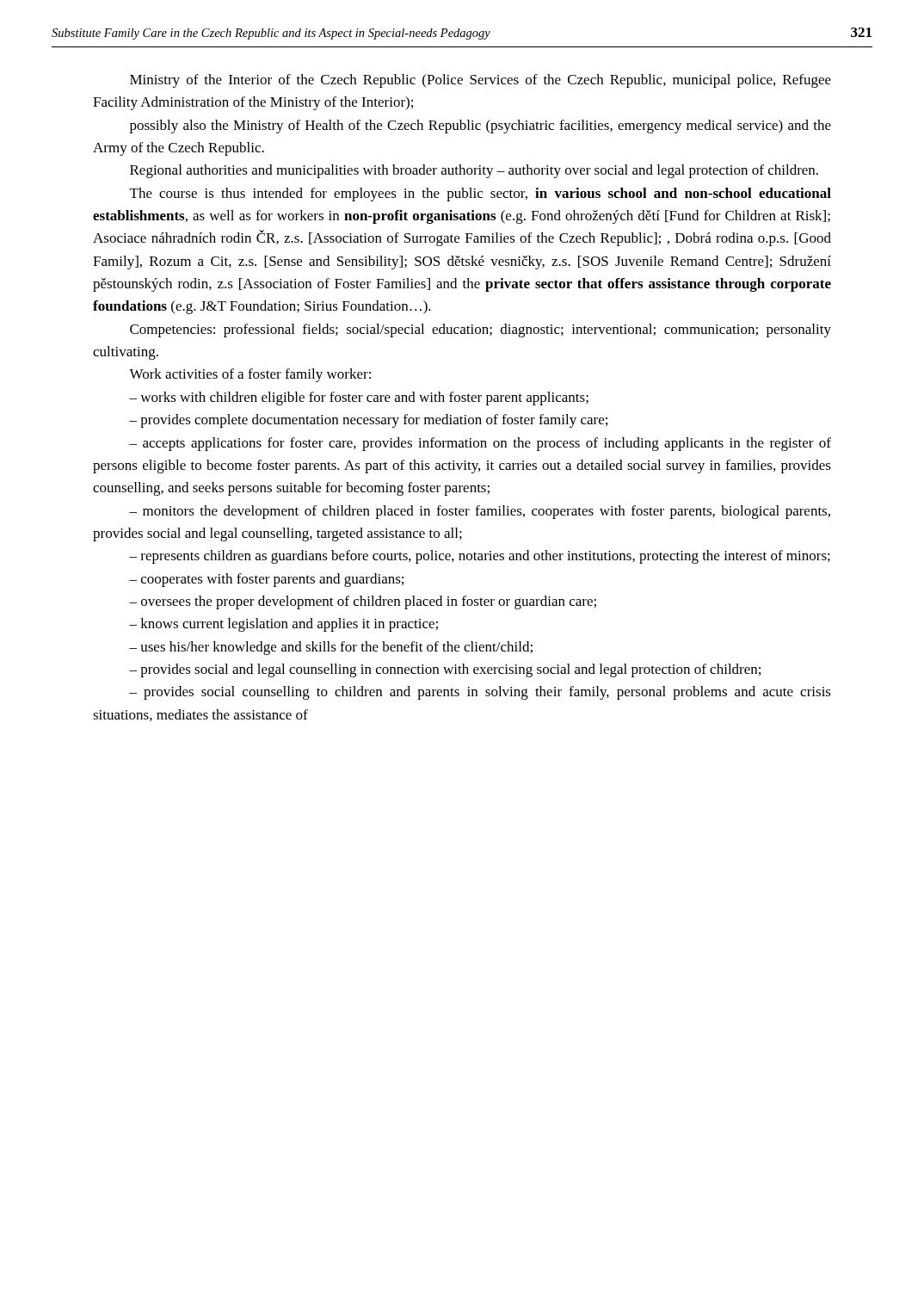This screenshot has height=1291, width=924.
Task: Click on the region starting "– represents children as guardians before courts,"
Action: click(462, 556)
